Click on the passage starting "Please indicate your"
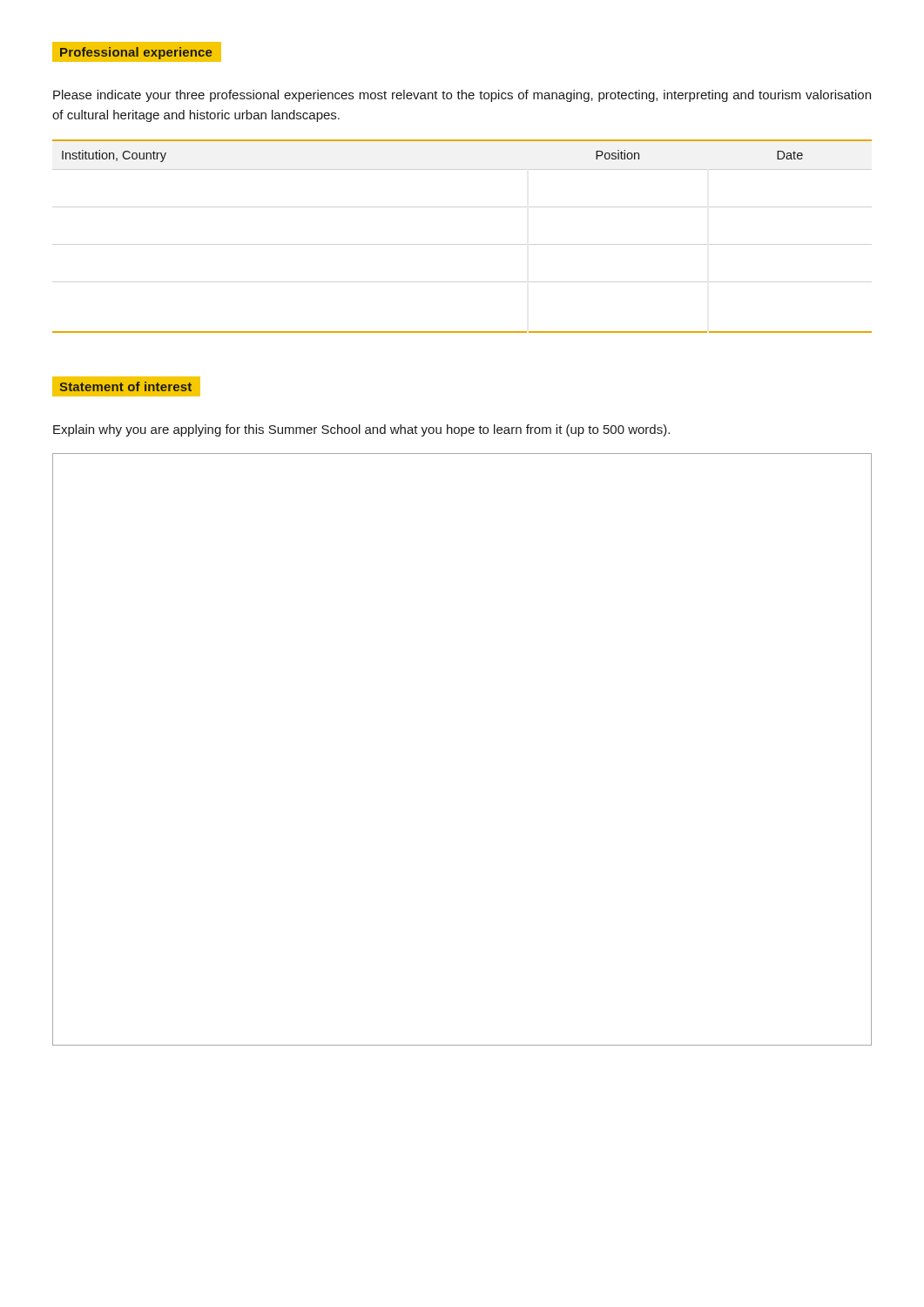924x1307 pixels. (462, 105)
